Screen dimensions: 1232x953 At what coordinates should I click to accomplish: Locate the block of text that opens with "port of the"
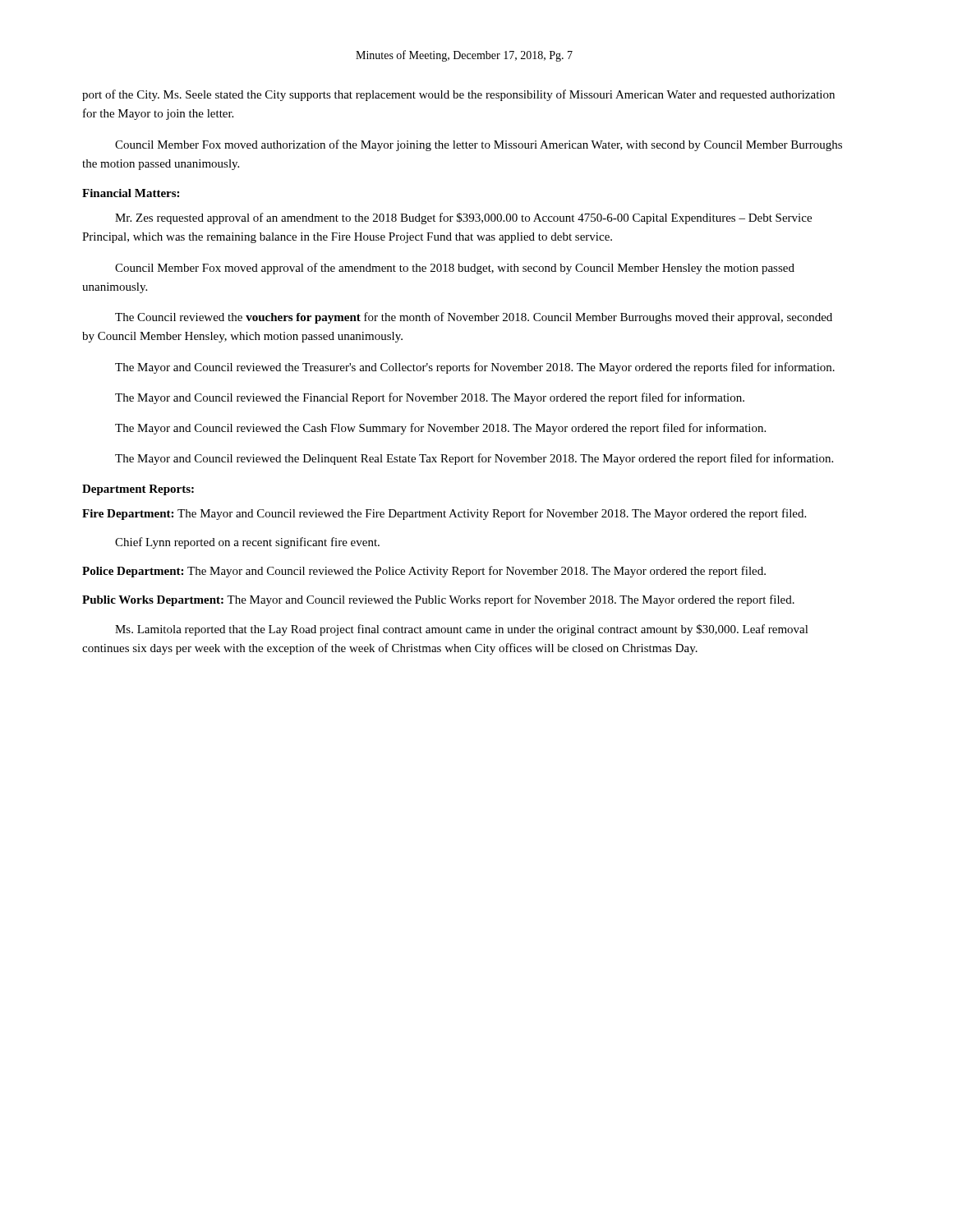[459, 104]
